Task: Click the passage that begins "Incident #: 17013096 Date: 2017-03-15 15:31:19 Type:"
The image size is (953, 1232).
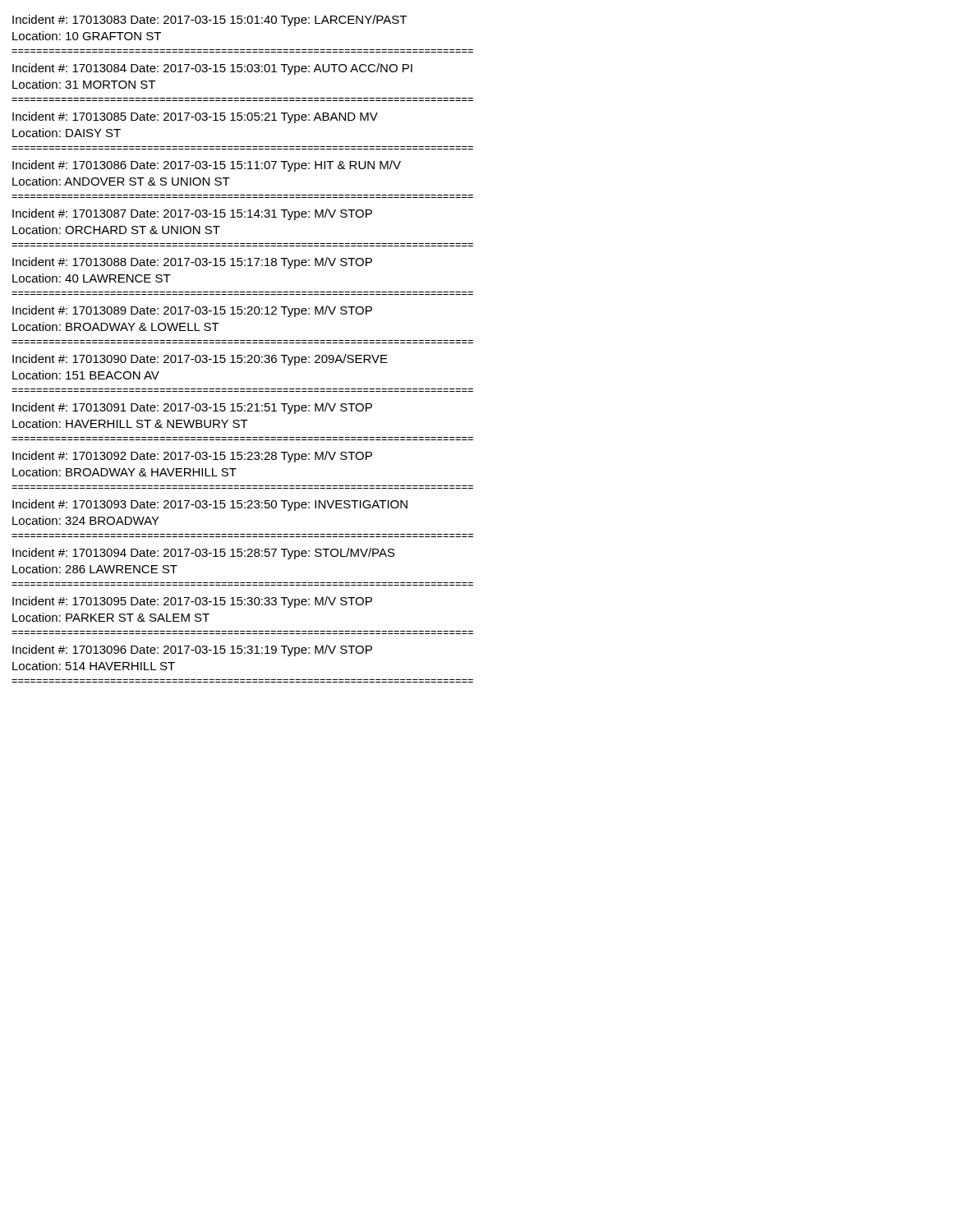Action: 192,650
